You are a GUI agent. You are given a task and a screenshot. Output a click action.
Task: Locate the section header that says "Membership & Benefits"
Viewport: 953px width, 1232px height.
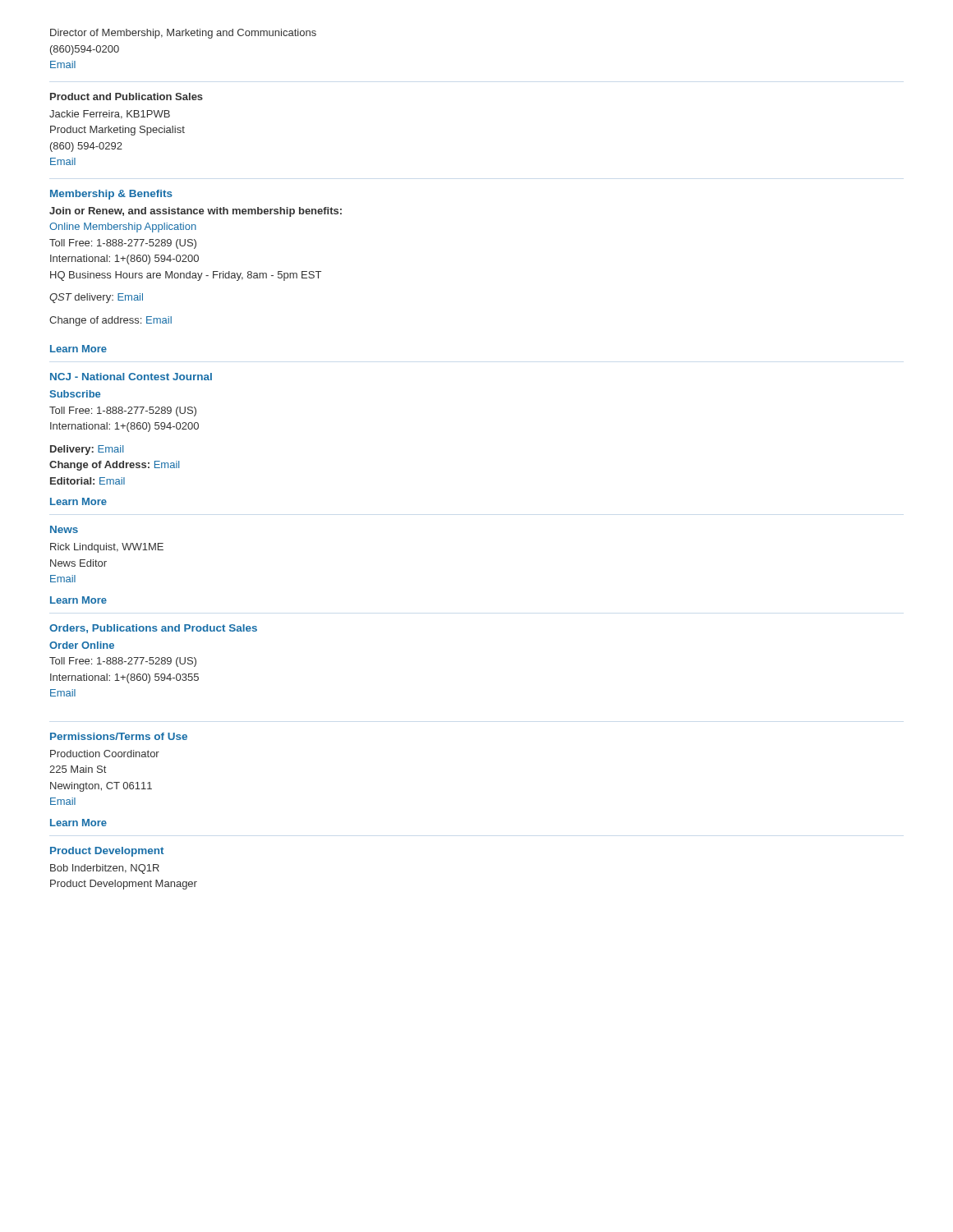point(111,193)
